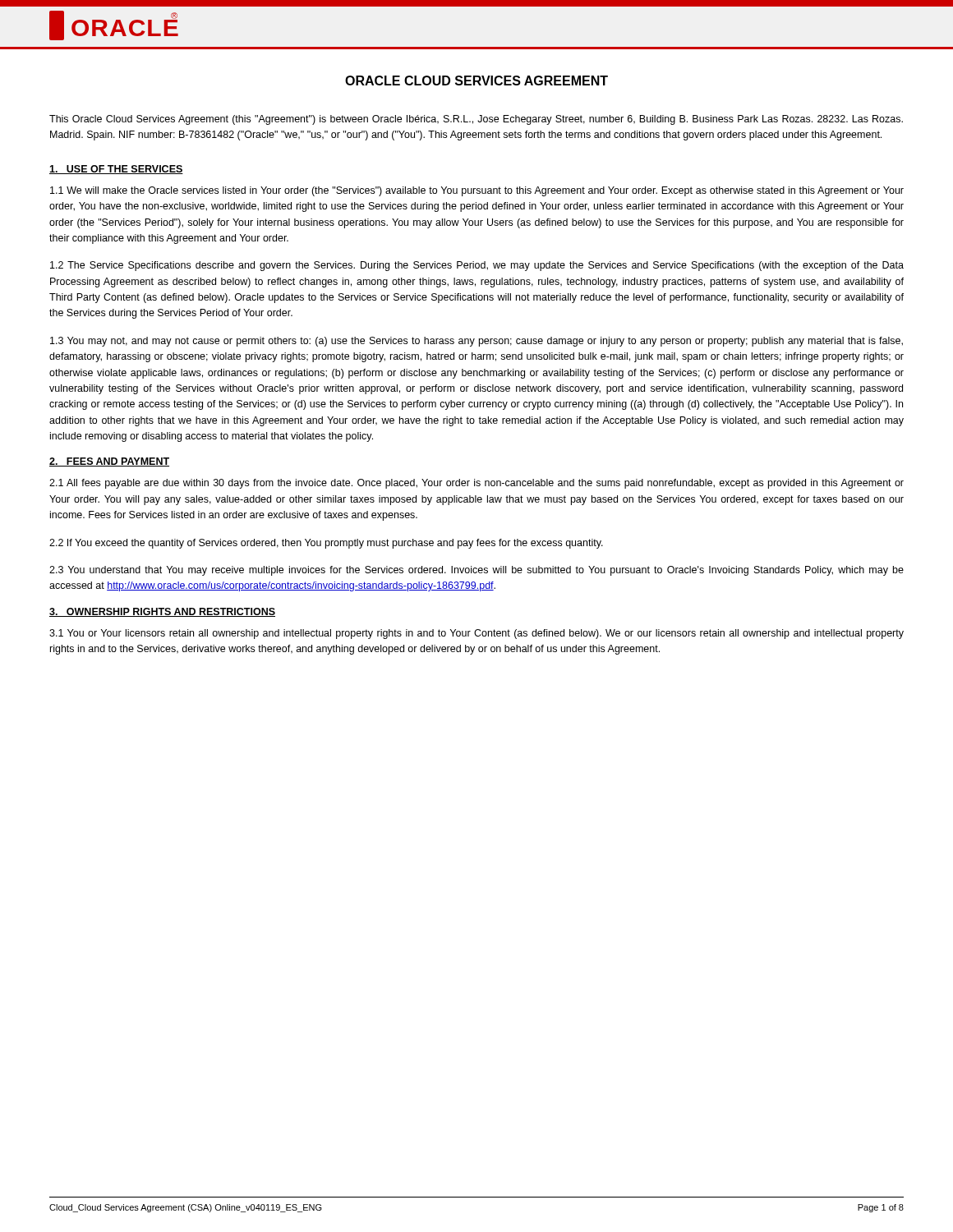Point to the element starting "3. OWNERSHIP RIGHTS"

(x=162, y=612)
